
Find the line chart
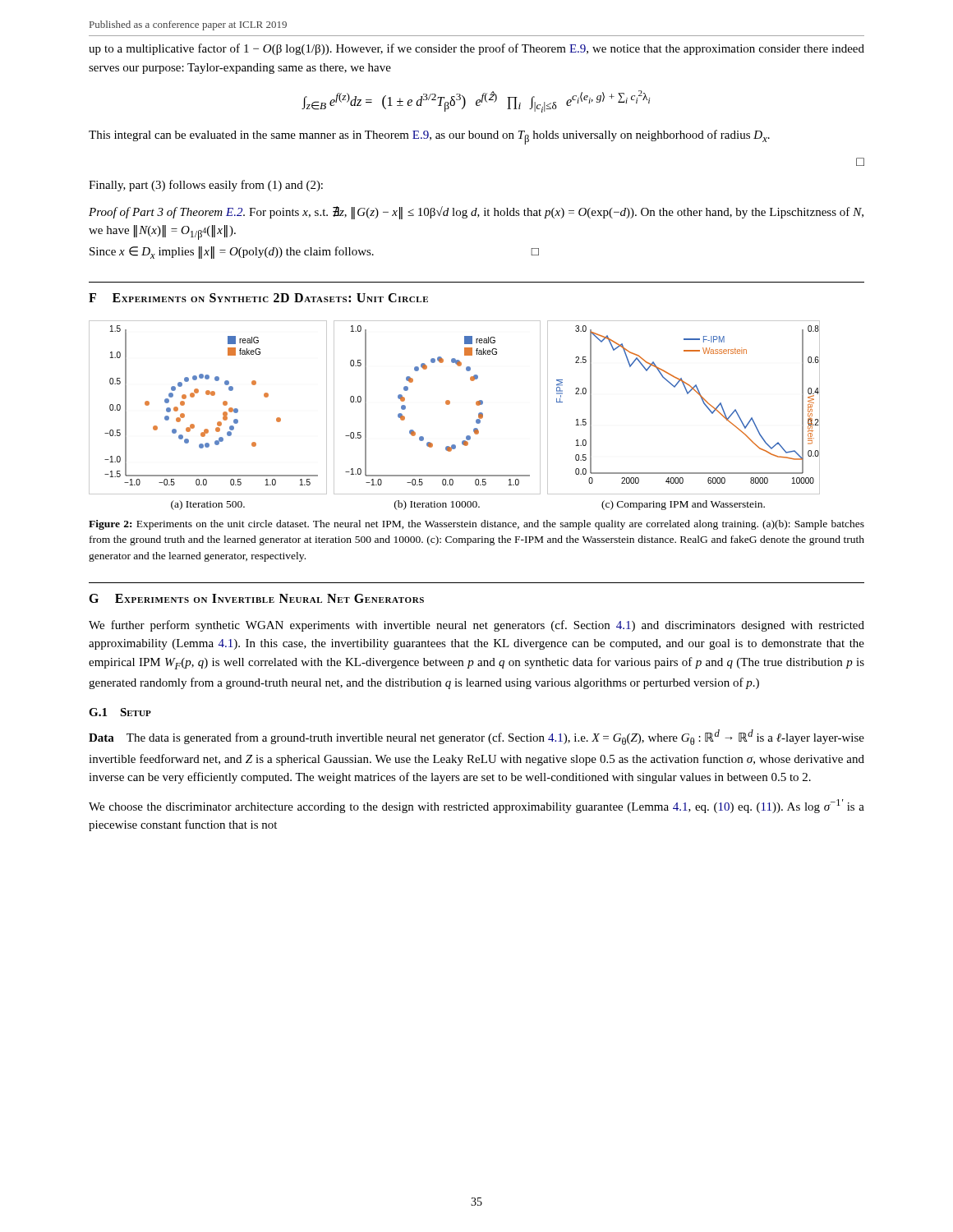click(x=683, y=415)
